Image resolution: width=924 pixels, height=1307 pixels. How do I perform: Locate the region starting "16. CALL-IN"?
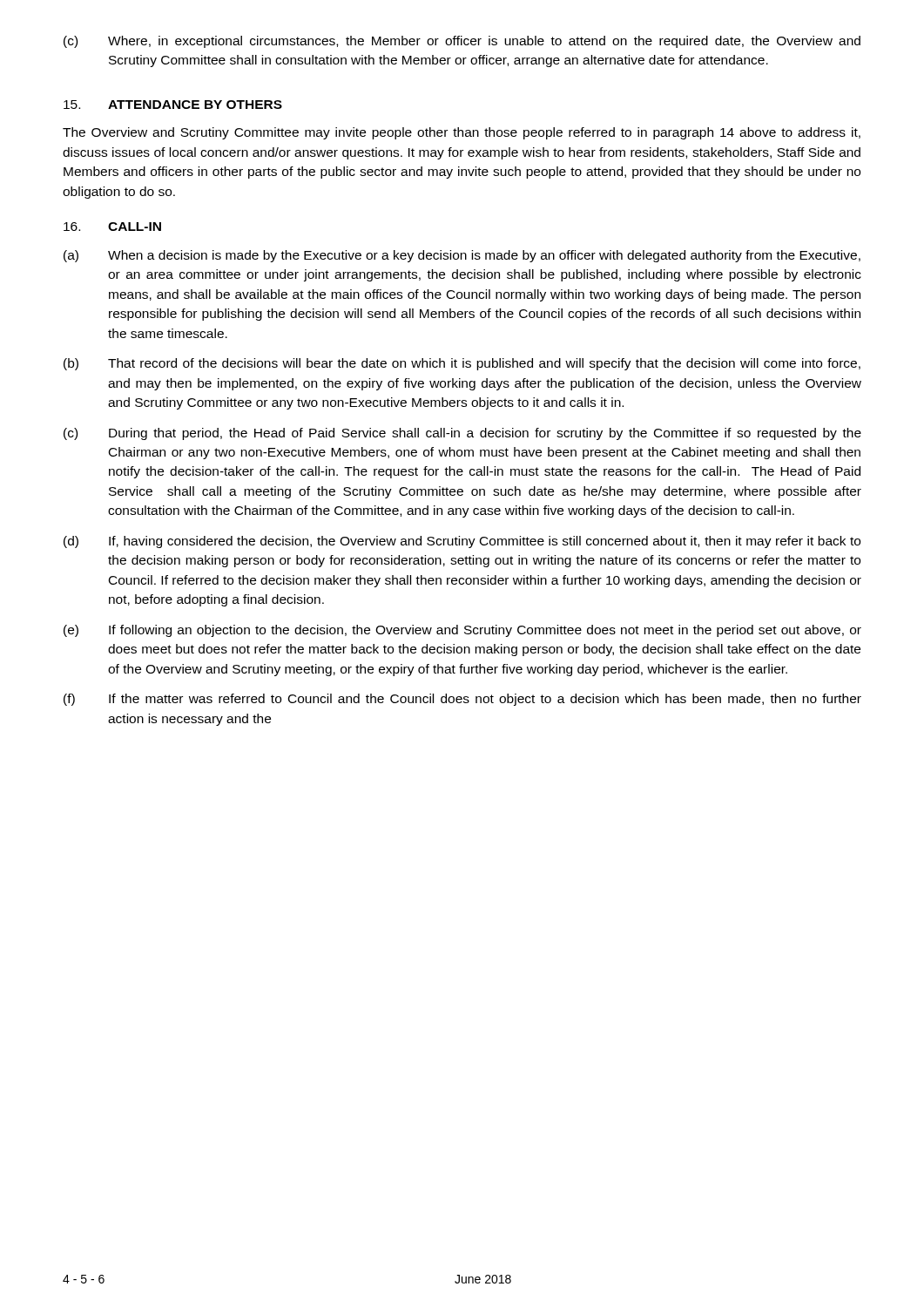coord(112,227)
